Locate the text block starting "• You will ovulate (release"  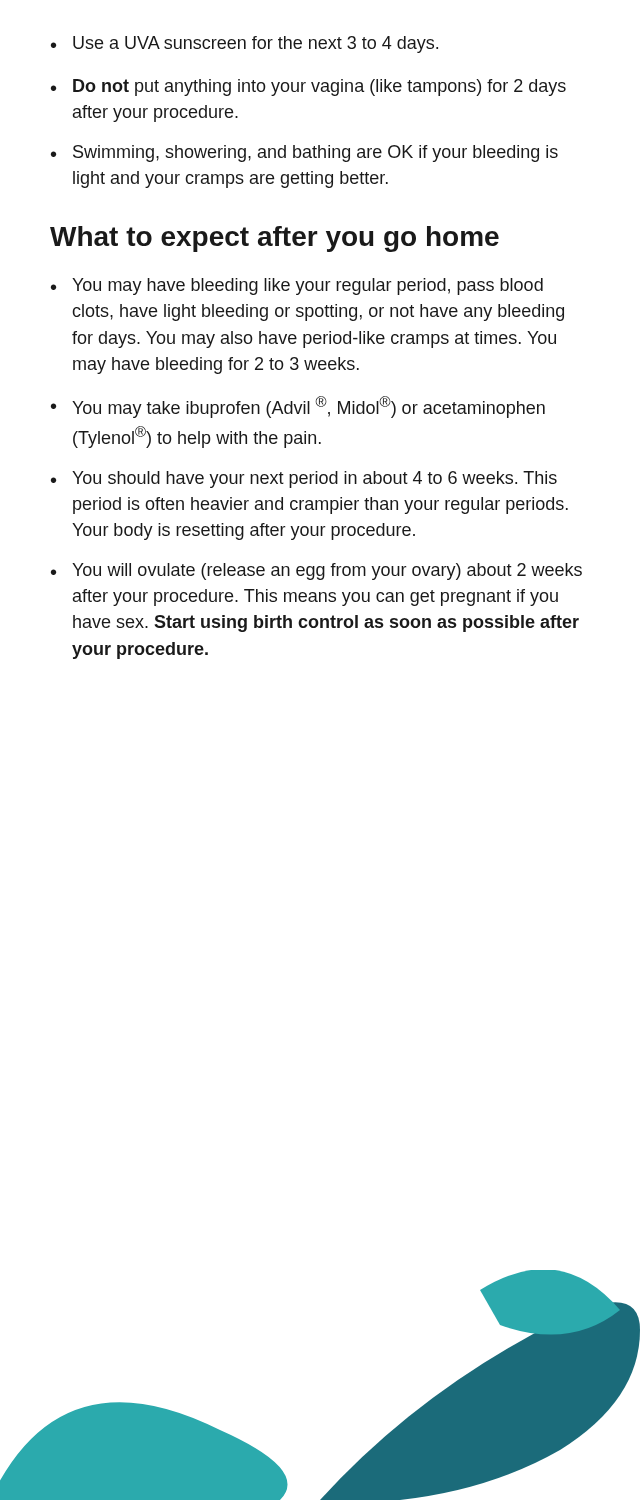(x=320, y=609)
